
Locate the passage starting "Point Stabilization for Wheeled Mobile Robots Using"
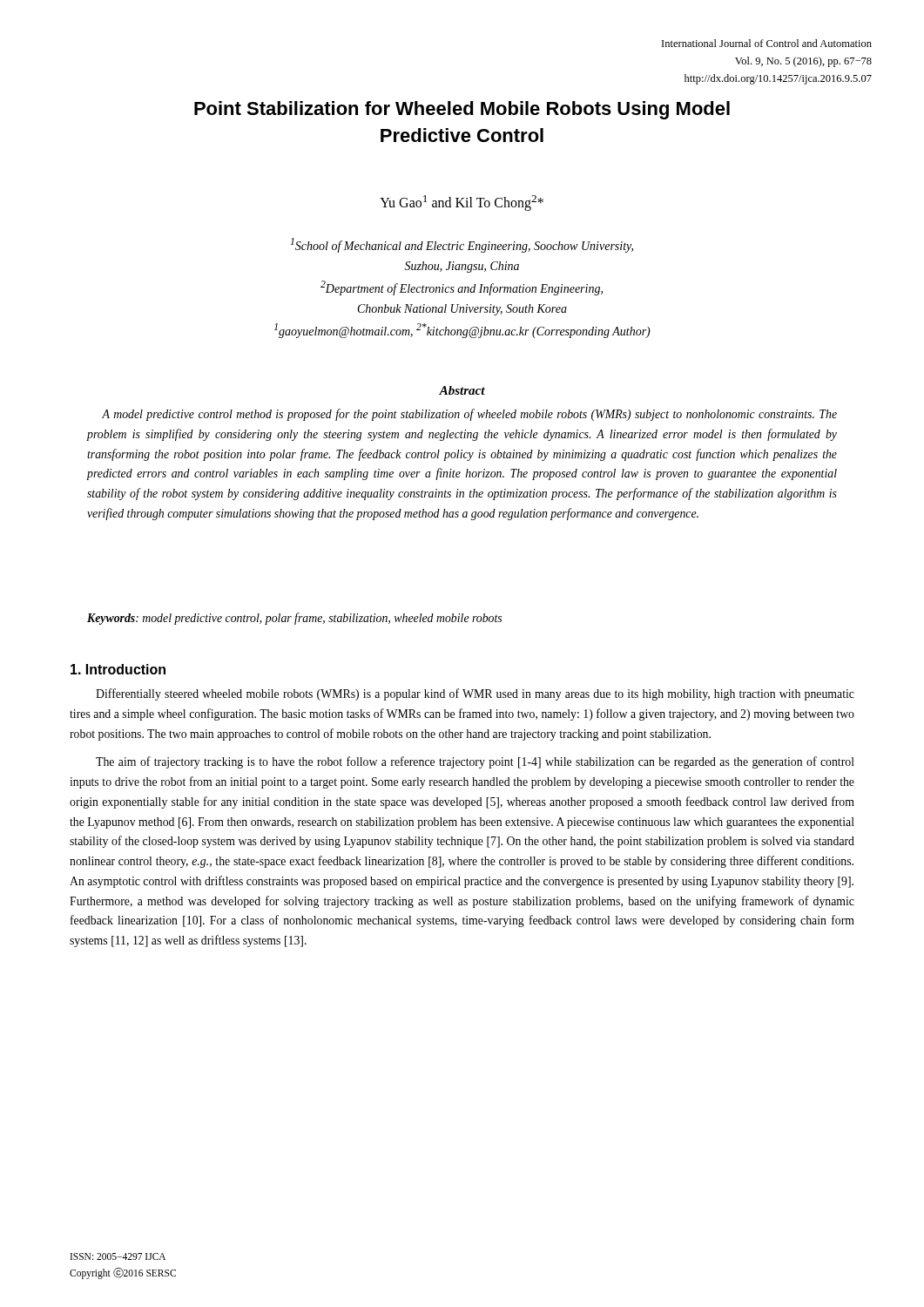[462, 123]
